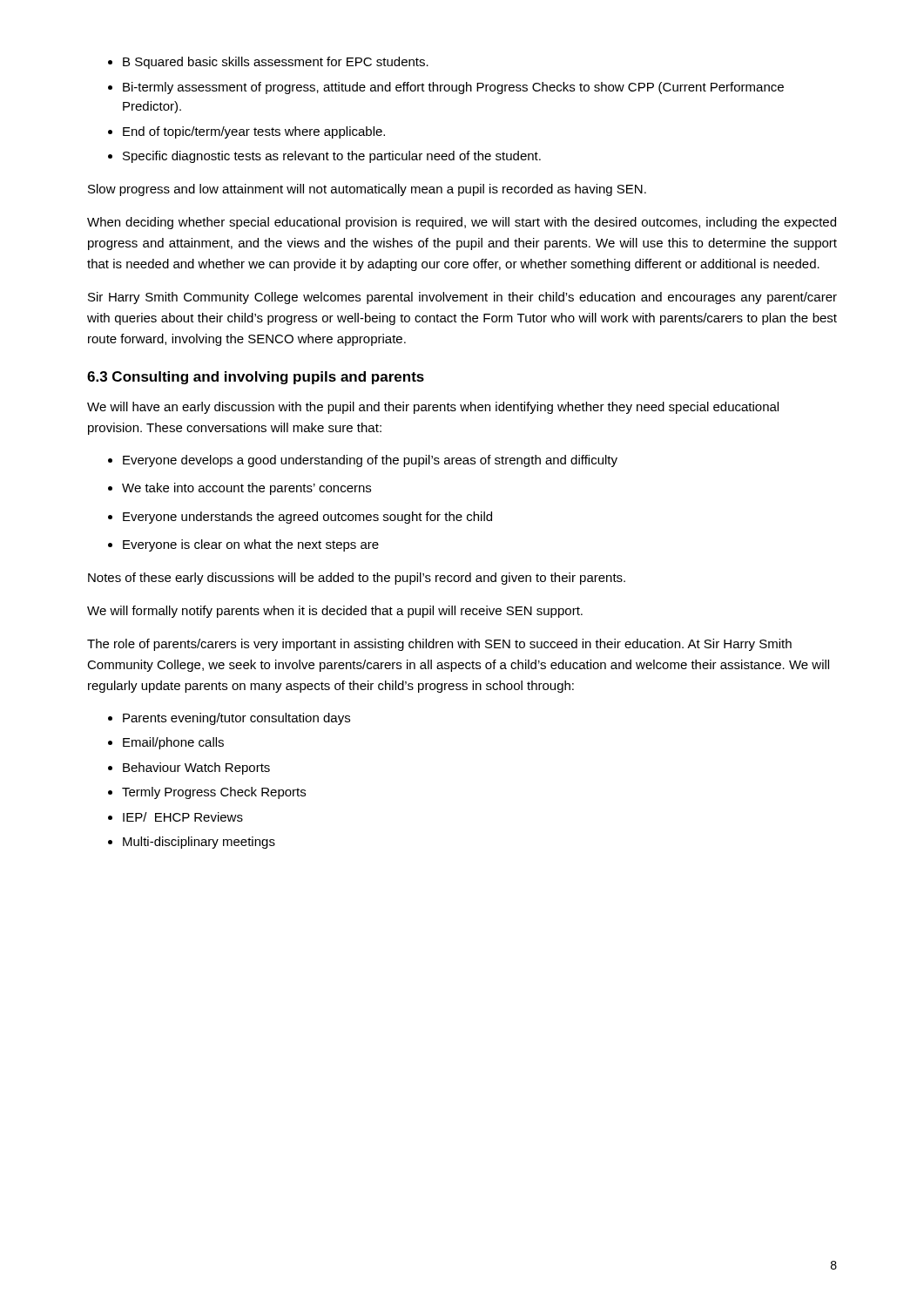Find the list item that says "We take into account the parents’ concerns"
The width and height of the screenshot is (924, 1307).
pos(246,489)
